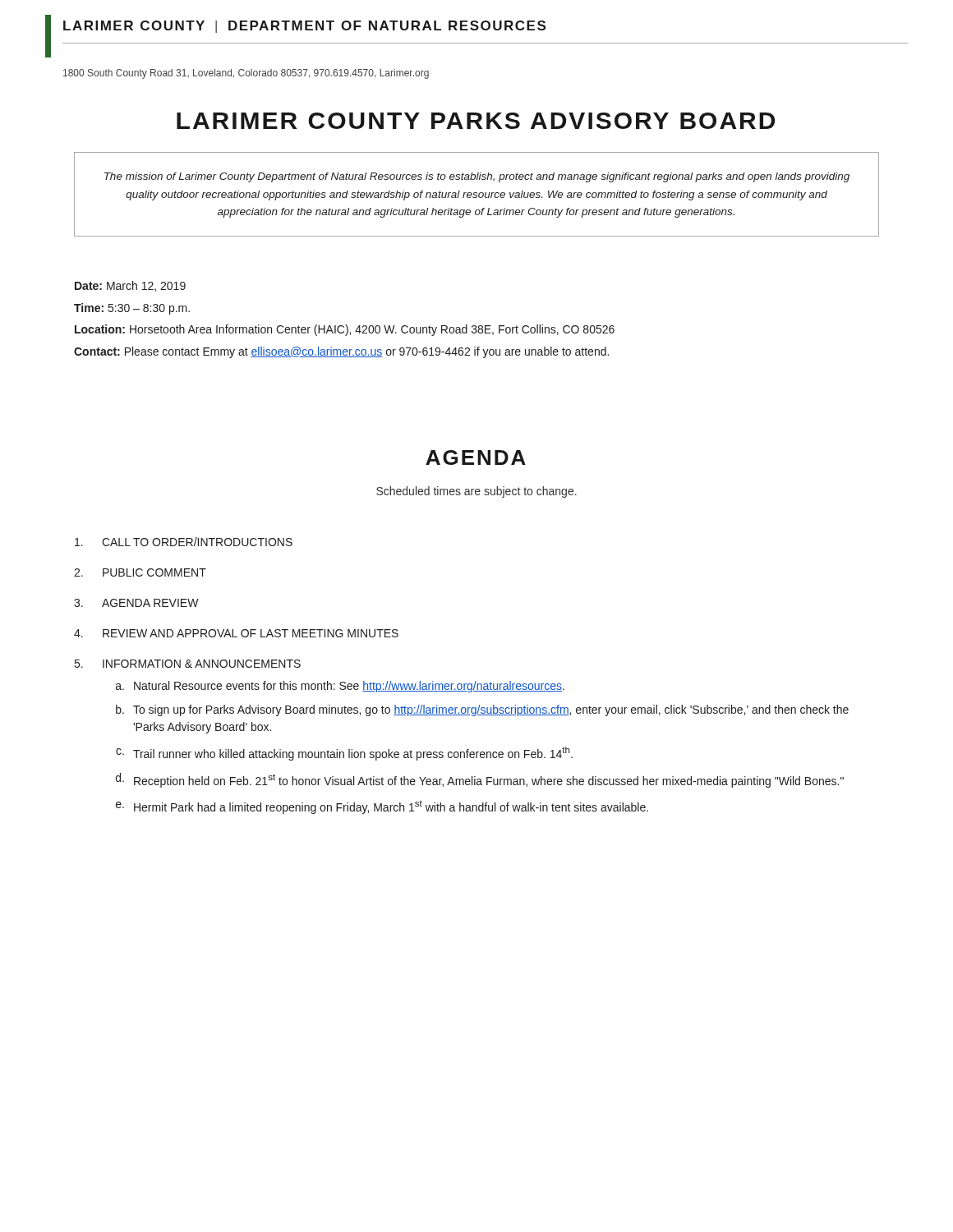
Task: Find the title on this page that starts "LARIMER COUNTY PARKS ADVISORY"
Action: click(476, 120)
